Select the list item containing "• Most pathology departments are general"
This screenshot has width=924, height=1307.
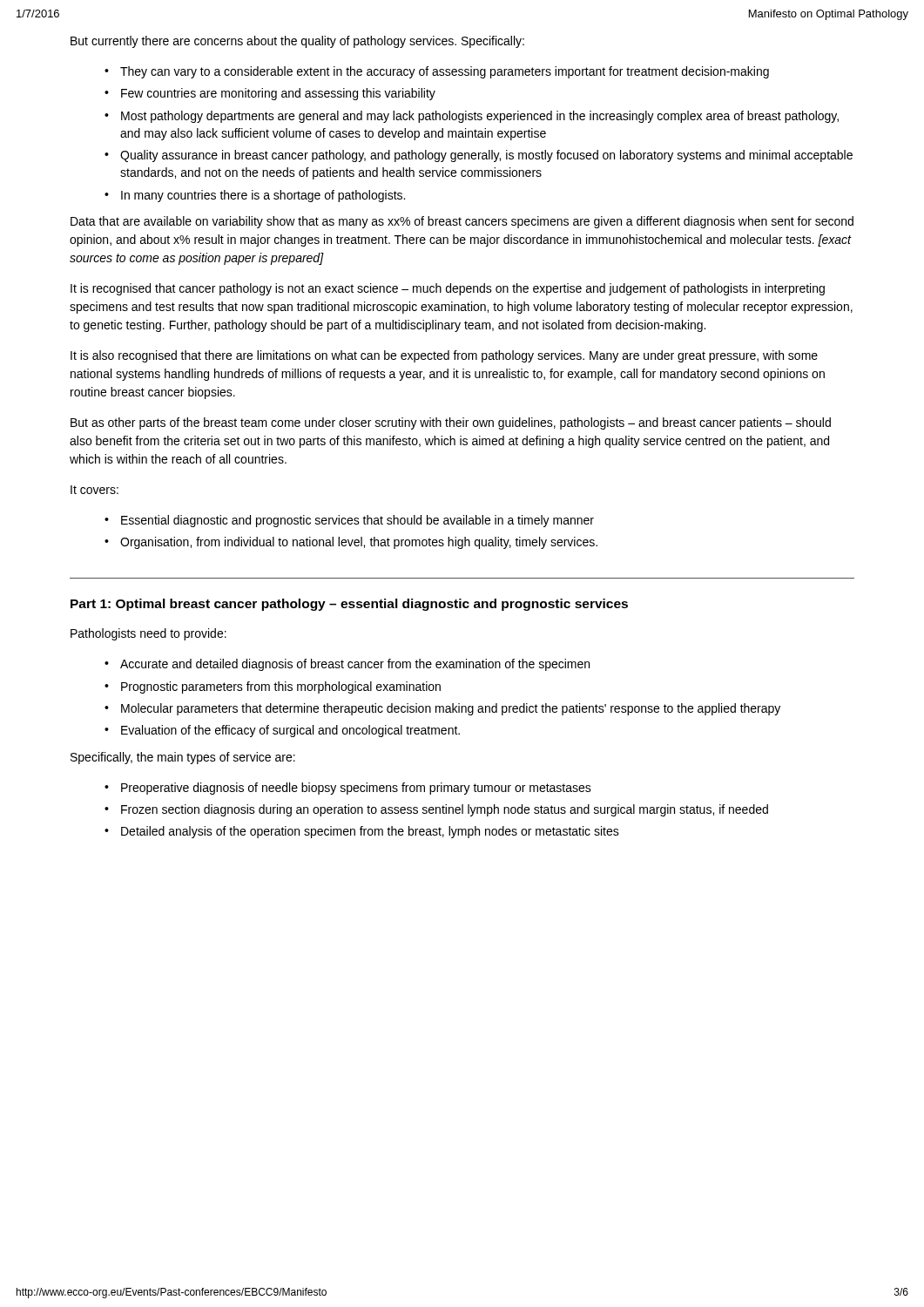point(479,124)
